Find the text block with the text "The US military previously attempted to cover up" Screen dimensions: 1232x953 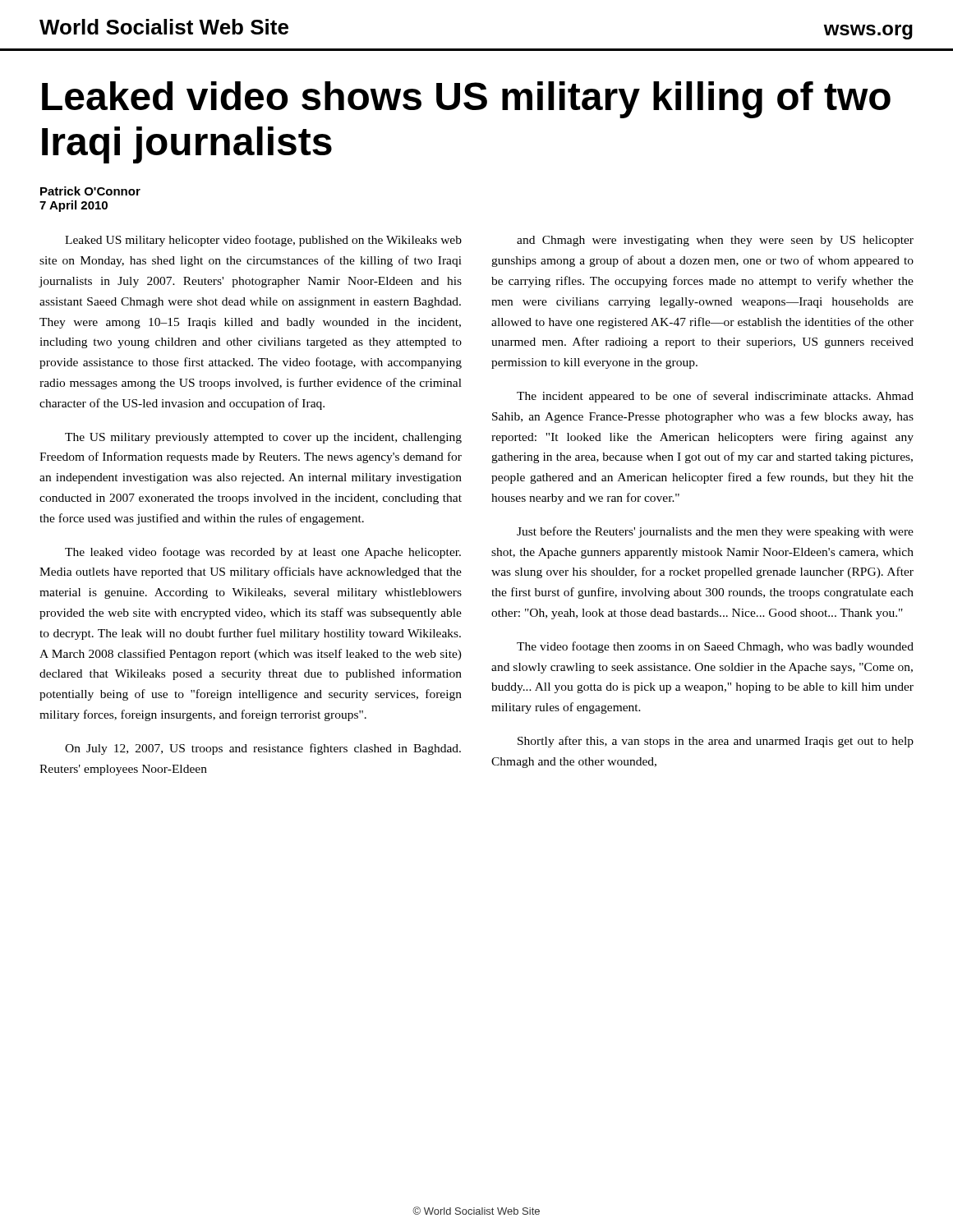(251, 477)
